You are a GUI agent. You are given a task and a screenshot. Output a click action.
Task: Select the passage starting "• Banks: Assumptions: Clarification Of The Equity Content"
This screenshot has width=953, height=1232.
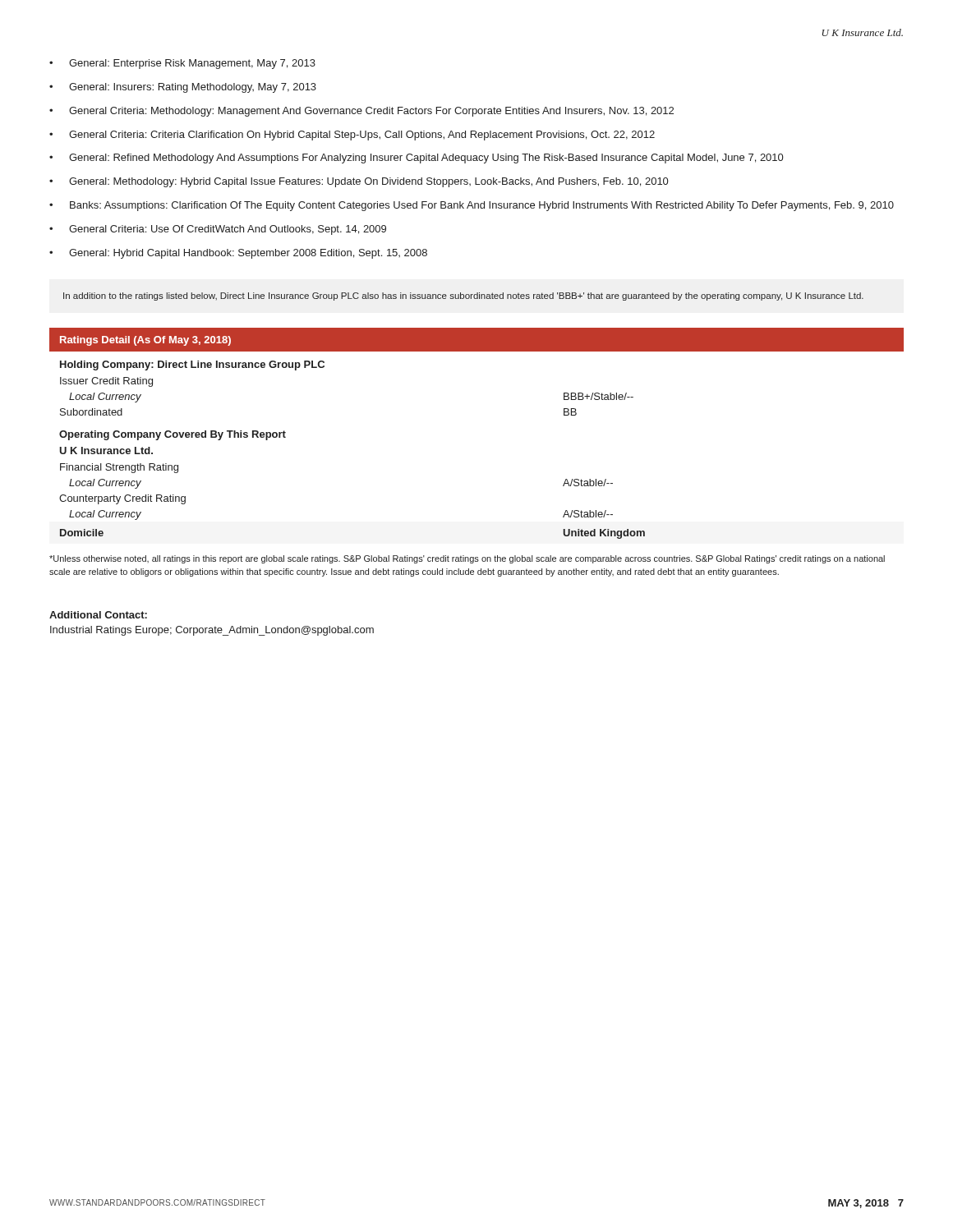click(476, 206)
